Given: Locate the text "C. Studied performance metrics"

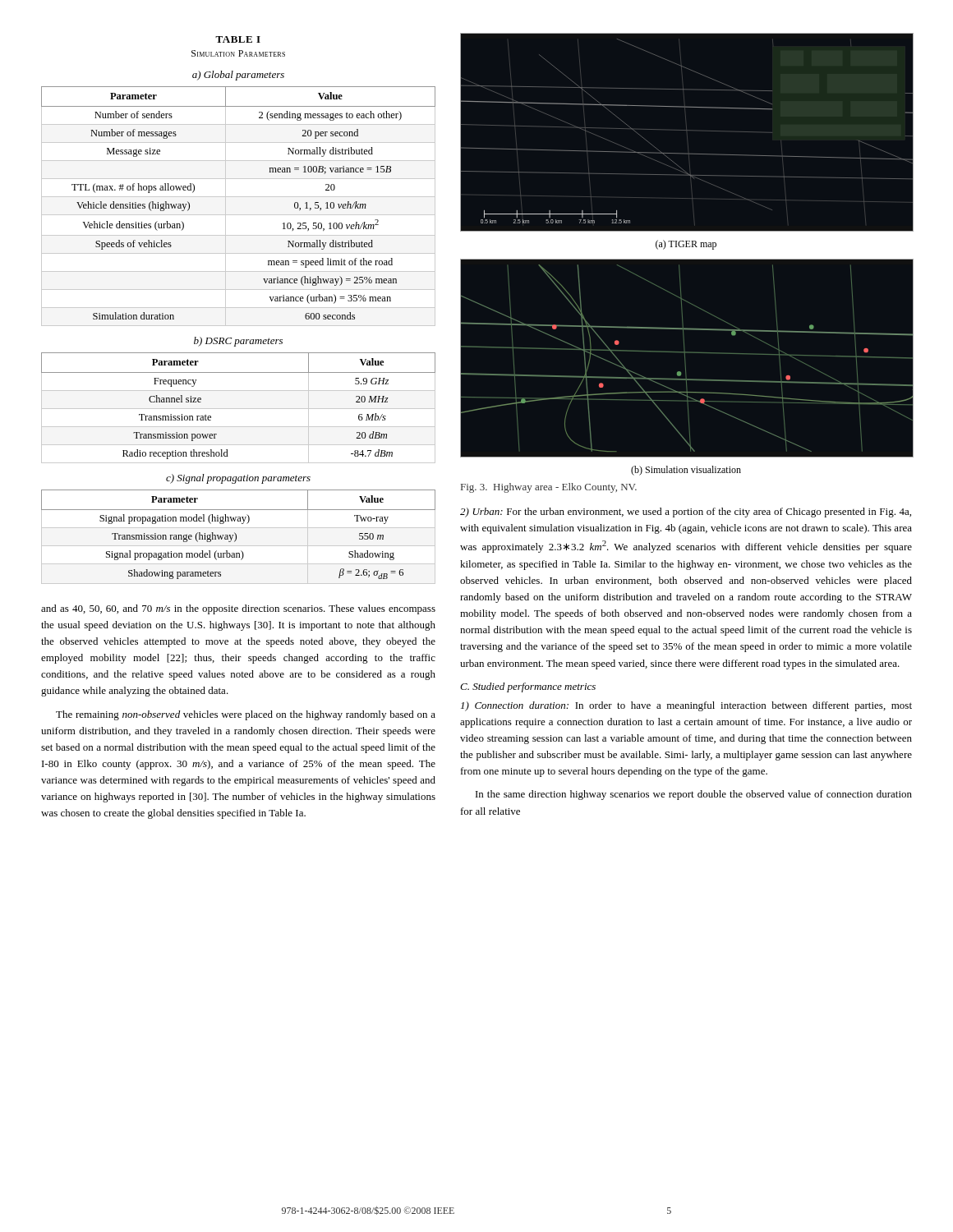Looking at the screenshot, I should pos(528,686).
